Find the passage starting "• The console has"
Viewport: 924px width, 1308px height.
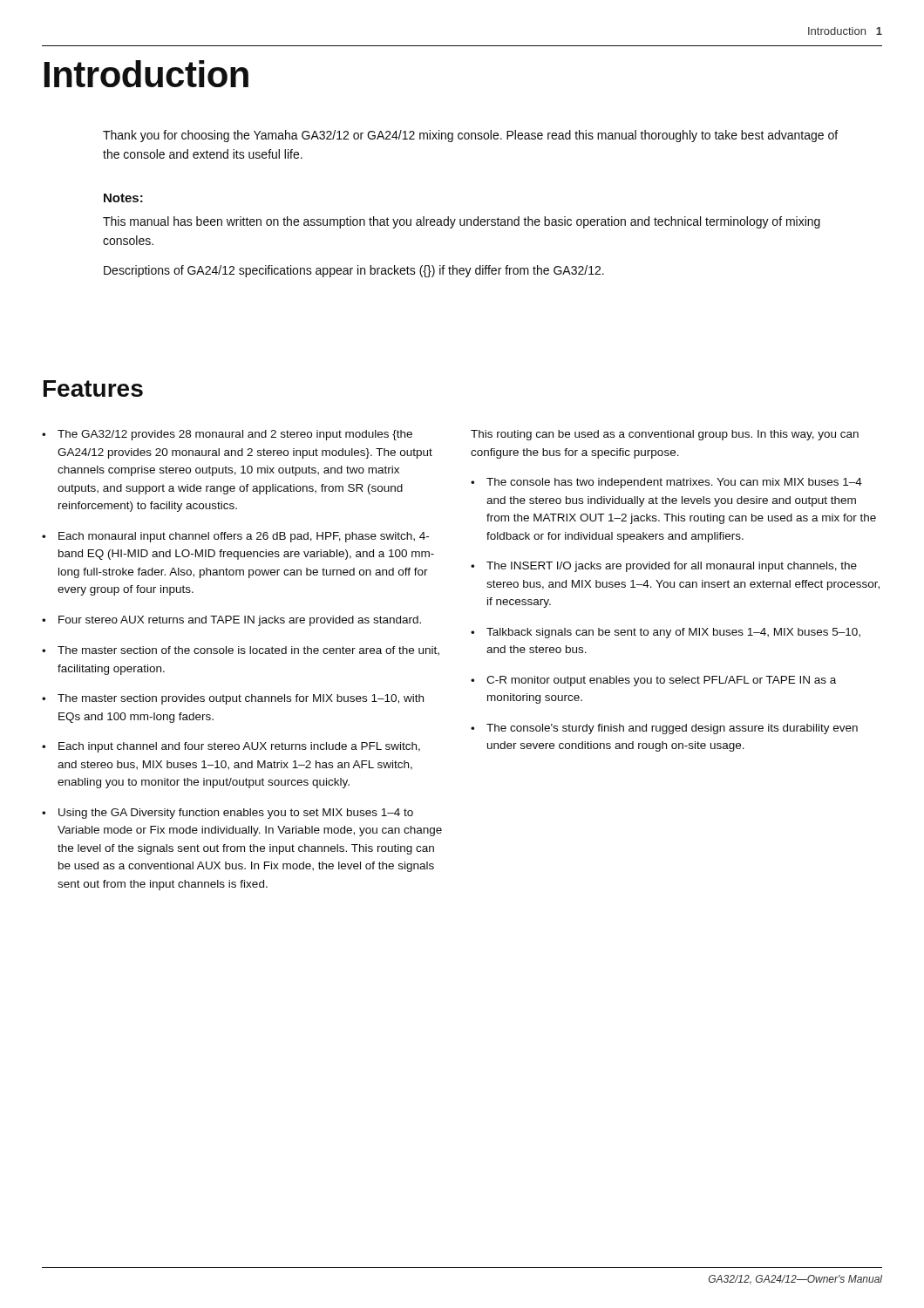click(x=676, y=509)
